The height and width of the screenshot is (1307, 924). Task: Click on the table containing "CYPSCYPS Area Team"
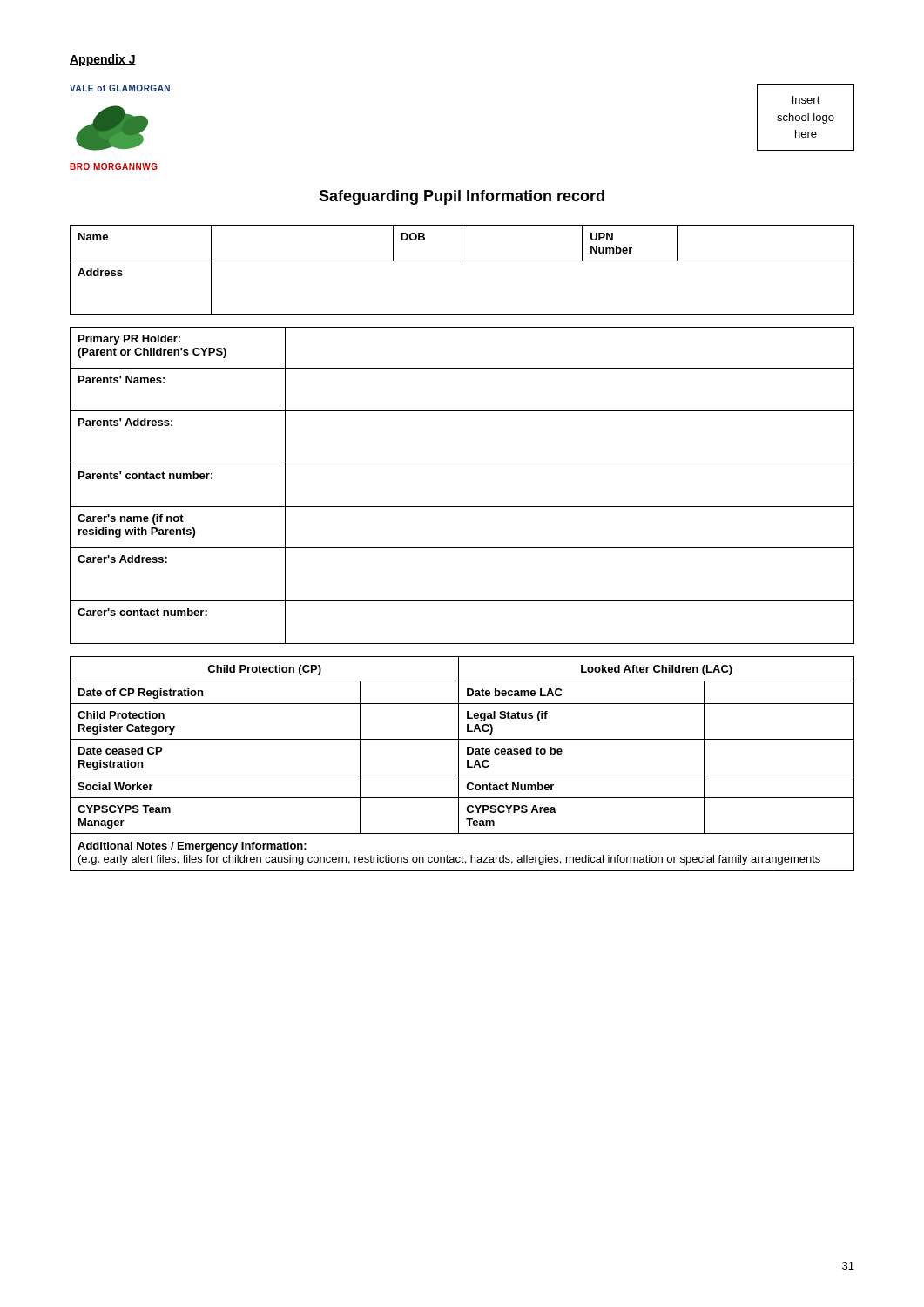coord(462,764)
